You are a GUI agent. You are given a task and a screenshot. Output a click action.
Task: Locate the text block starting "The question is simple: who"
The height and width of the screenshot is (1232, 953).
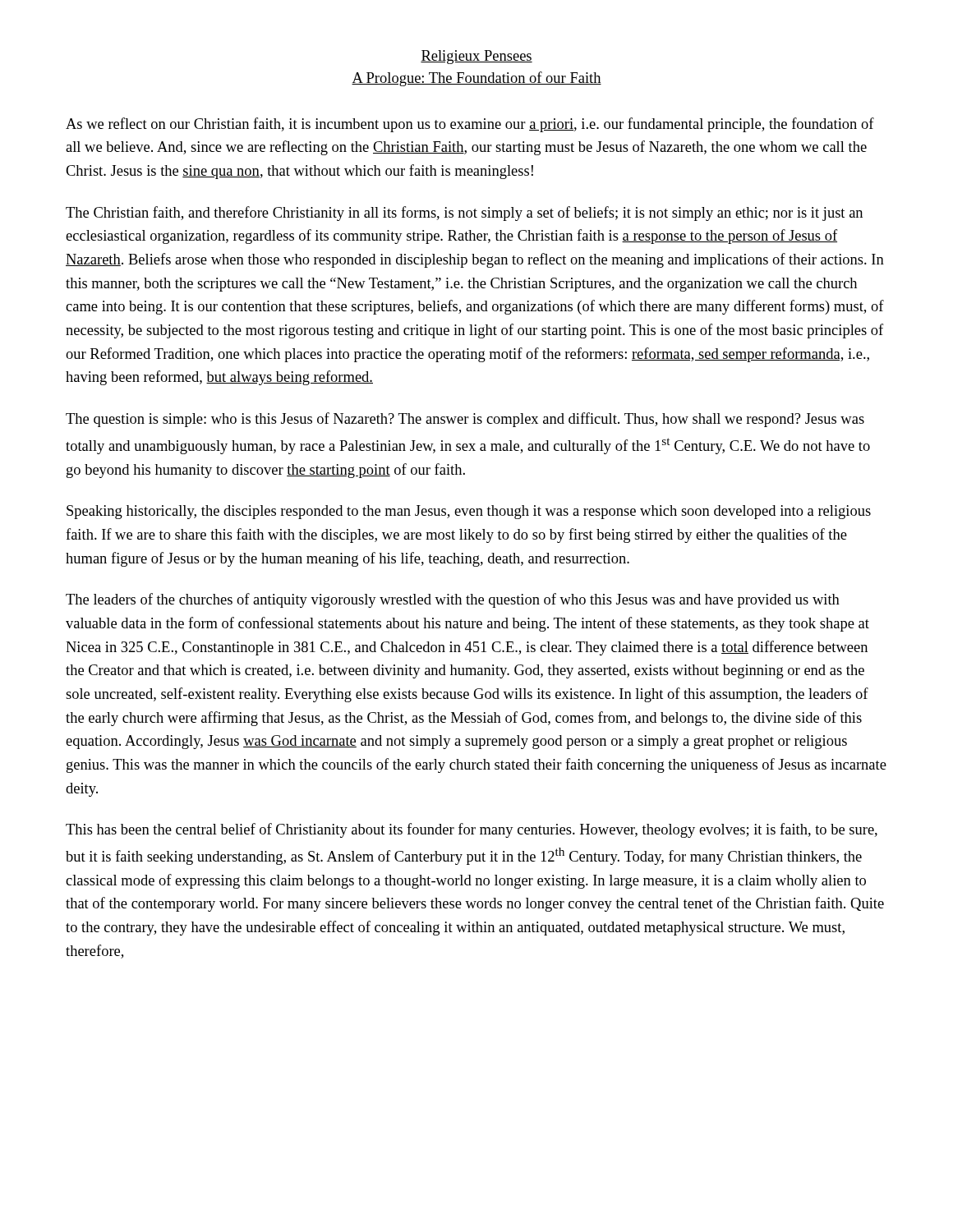point(468,444)
